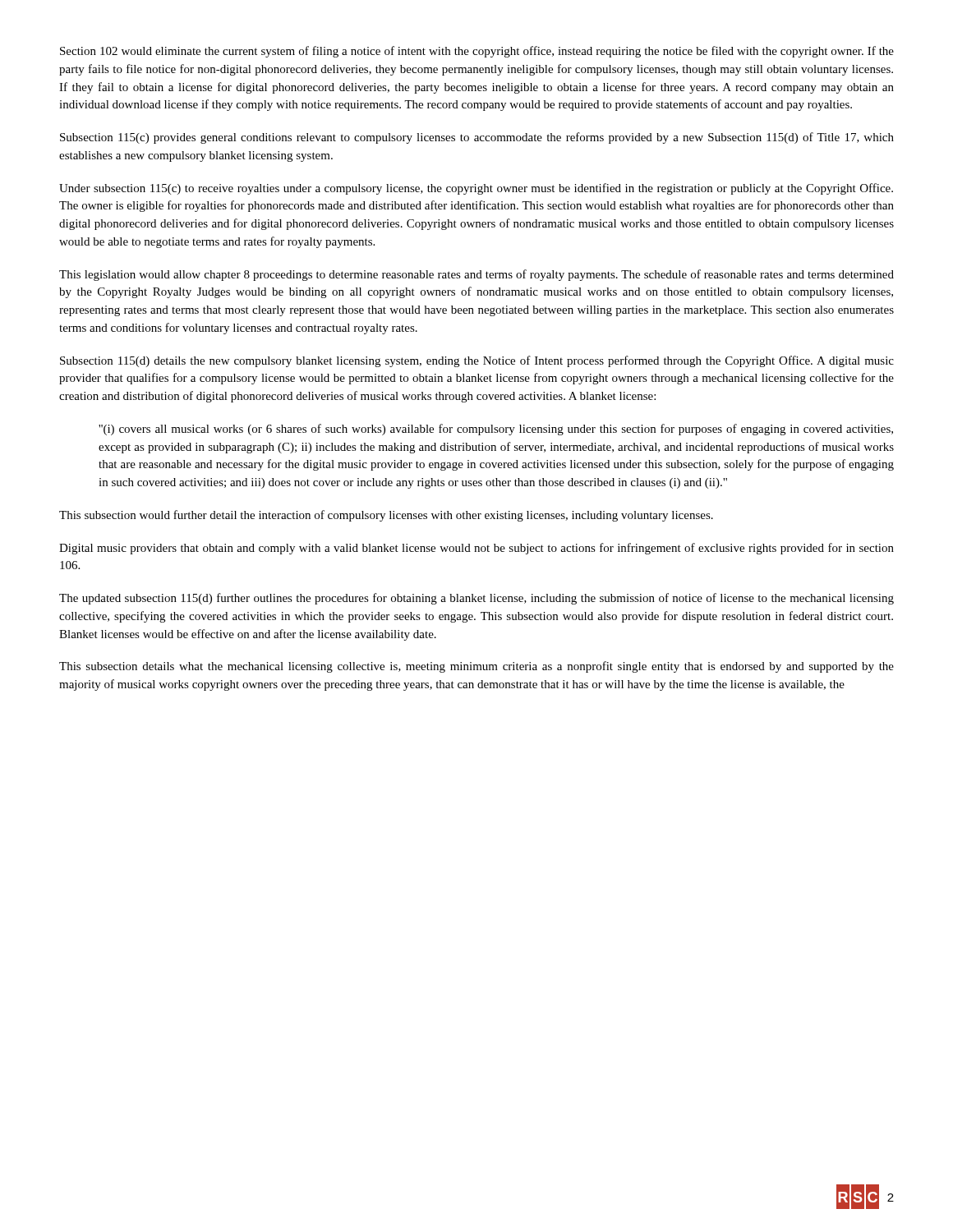
Task: Navigate to the block starting "Digital music providers"
Action: click(x=476, y=556)
